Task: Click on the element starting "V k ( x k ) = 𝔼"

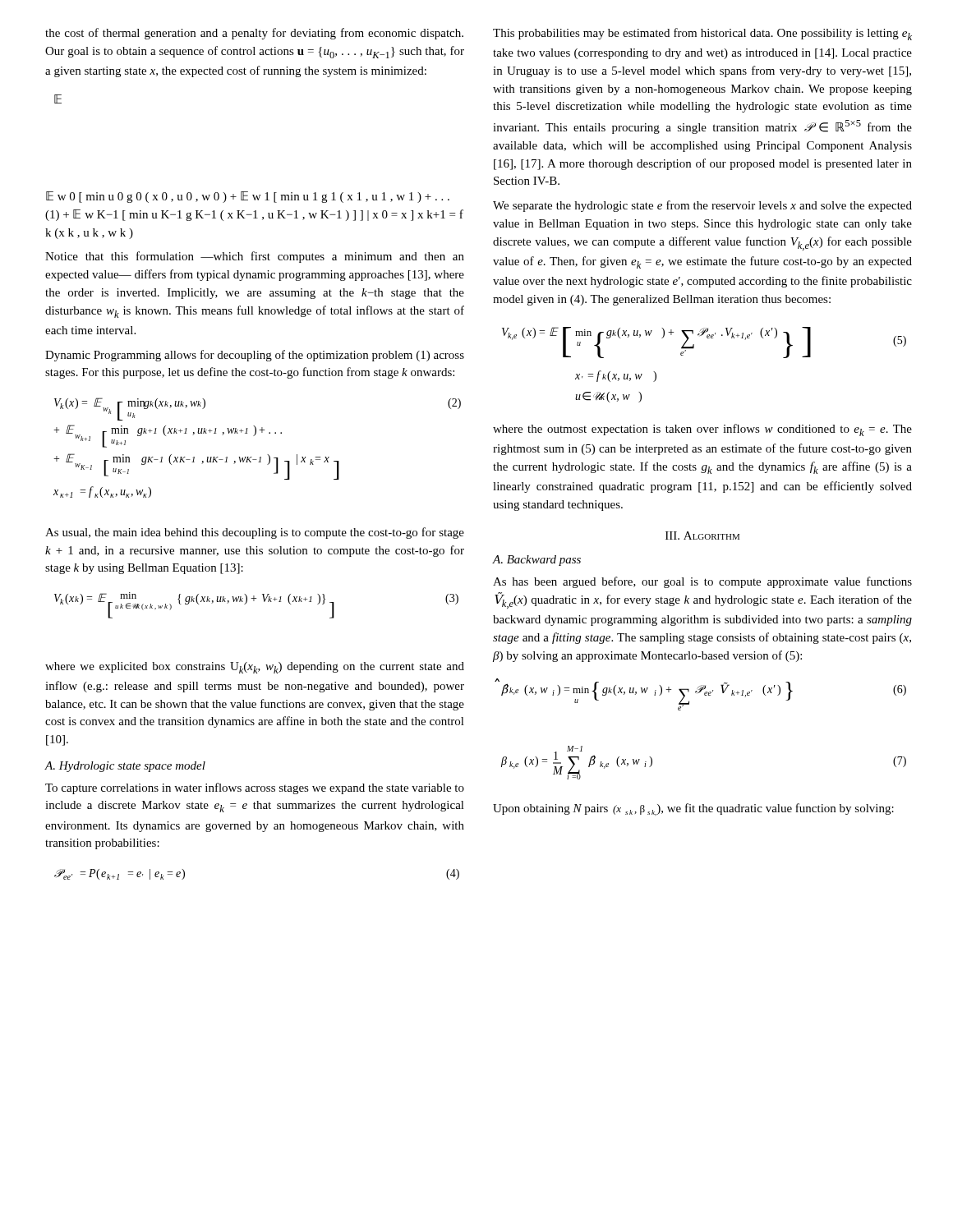Action: (x=255, y=615)
